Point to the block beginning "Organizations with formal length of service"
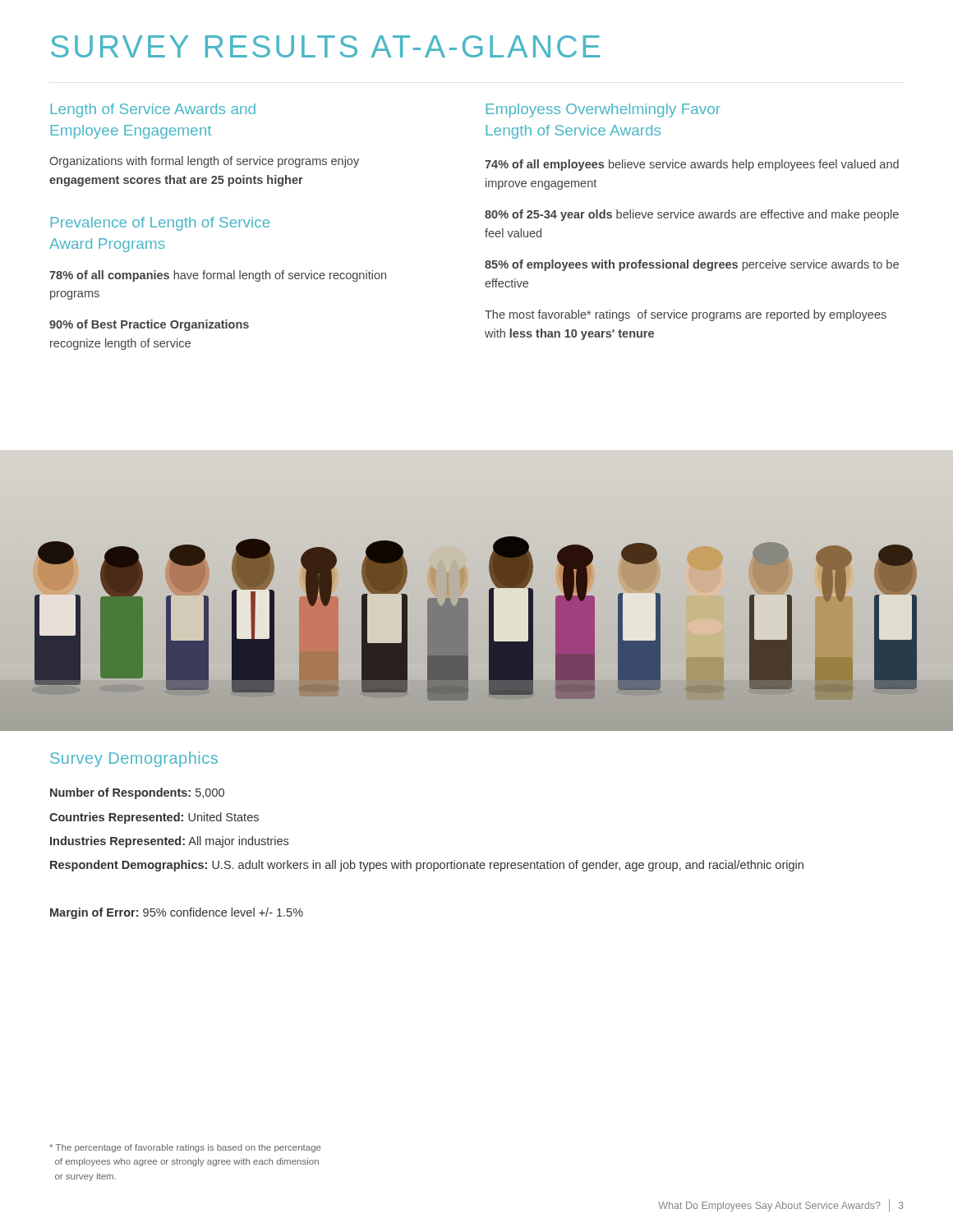The height and width of the screenshot is (1232, 953). coord(204,170)
